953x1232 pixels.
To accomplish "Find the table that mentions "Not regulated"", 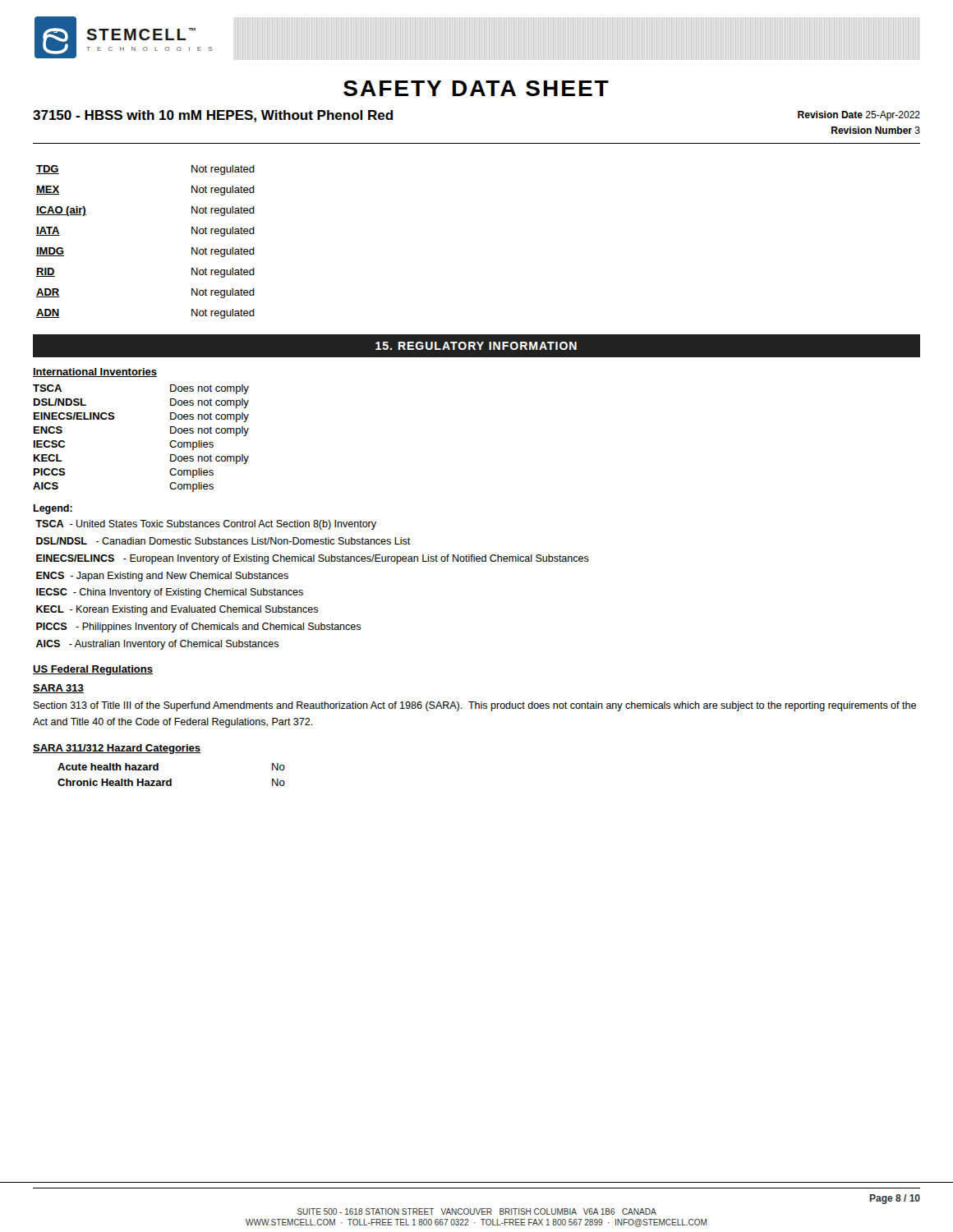I will pos(476,241).
